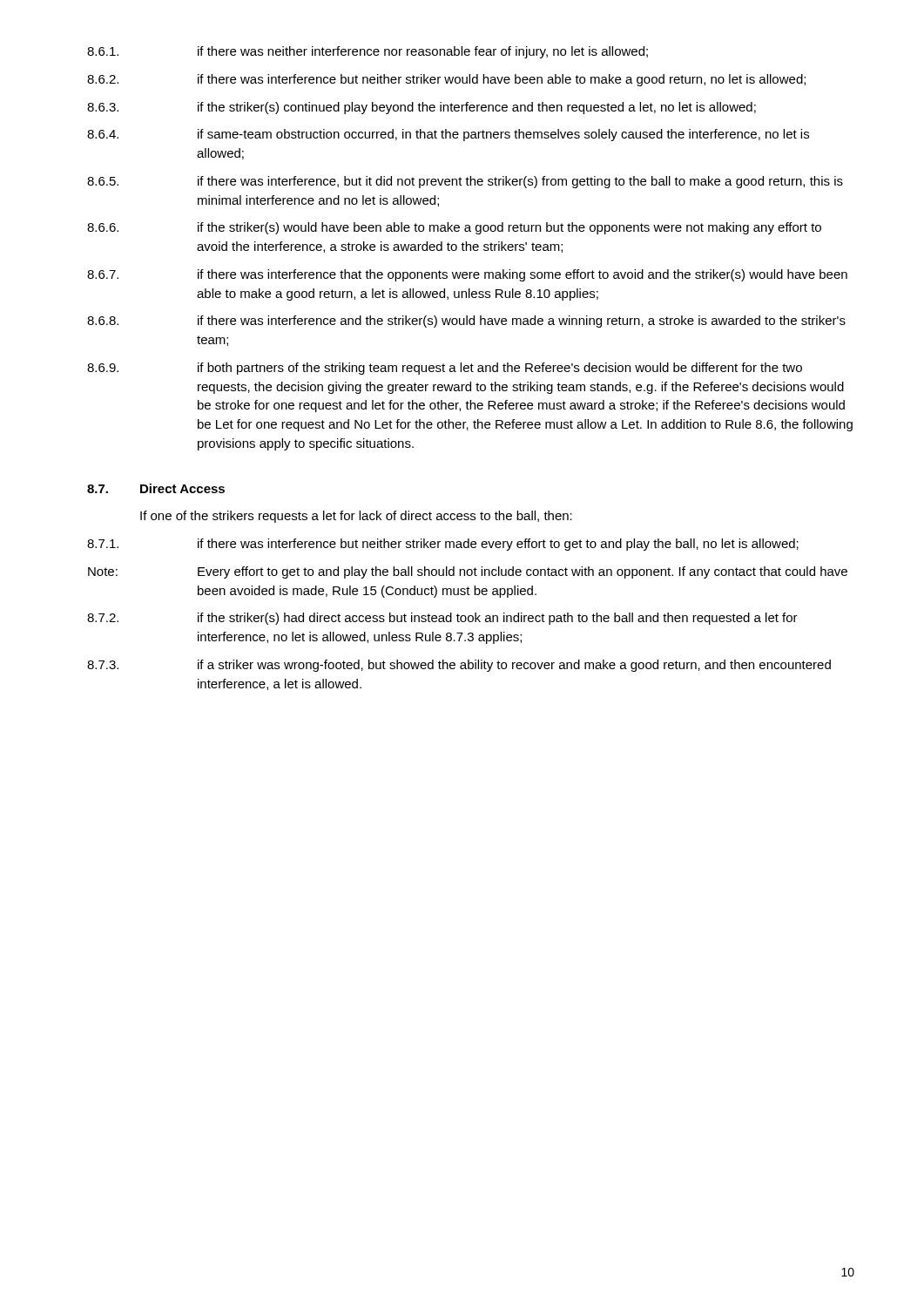The image size is (924, 1307).
Task: Click the passage that begins "8.6.3. if the striker(s) continued play"
Action: (471, 107)
